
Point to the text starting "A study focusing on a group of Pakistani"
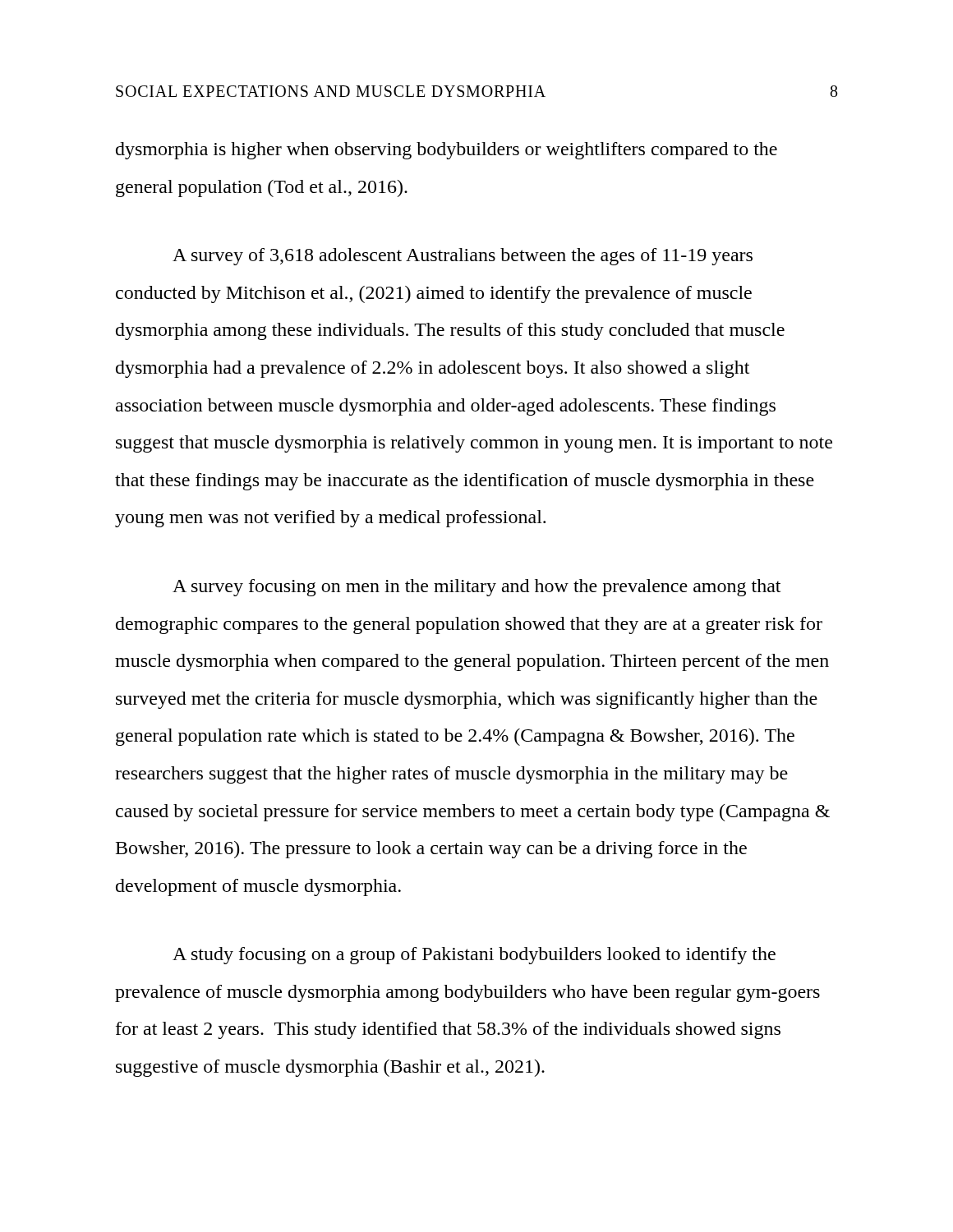point(468,1010)
